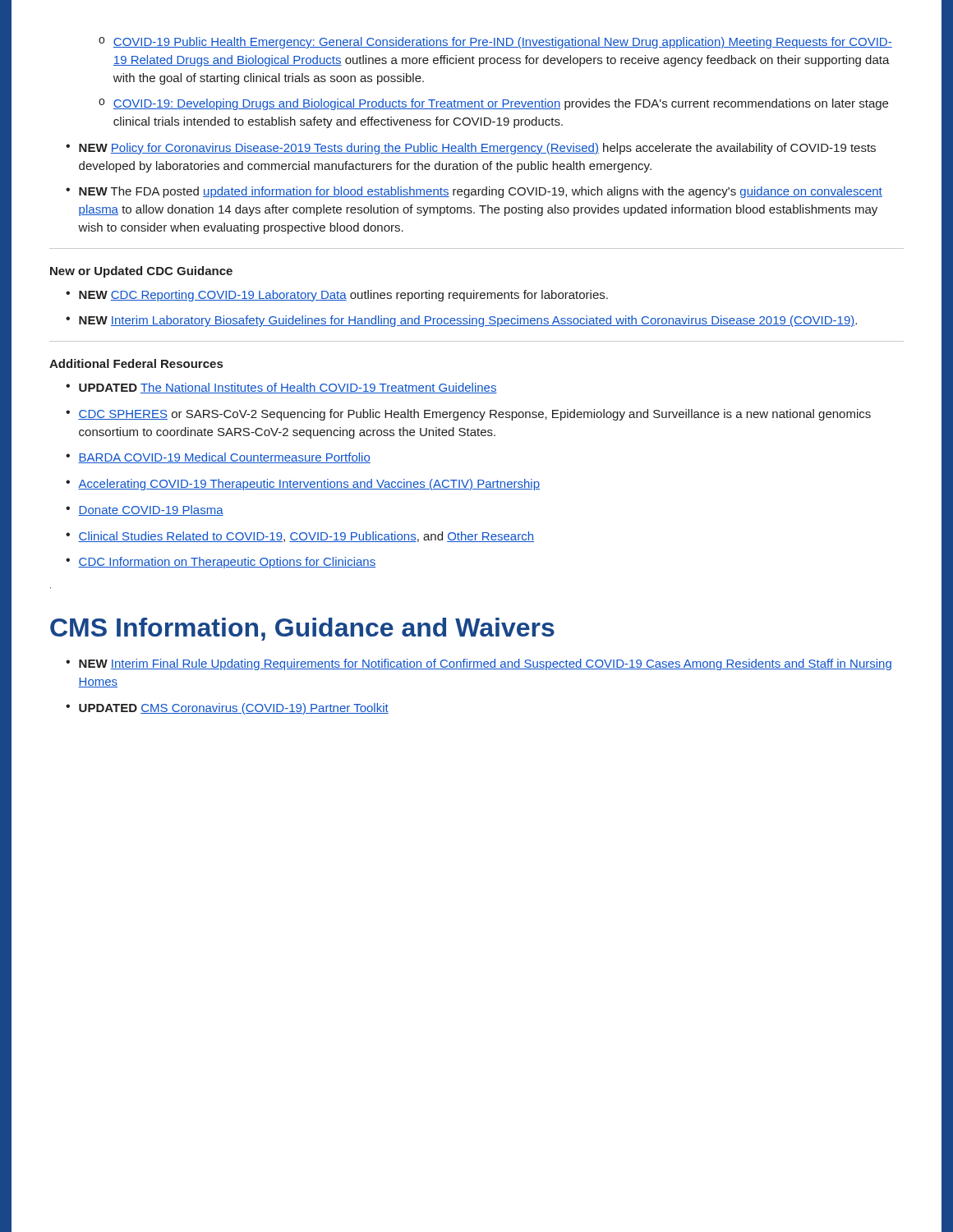Locate the text starting "UPDATED The National Institutes"
Image resolution: width=953 pixels, height=1232 pixels.
point(288,388)
